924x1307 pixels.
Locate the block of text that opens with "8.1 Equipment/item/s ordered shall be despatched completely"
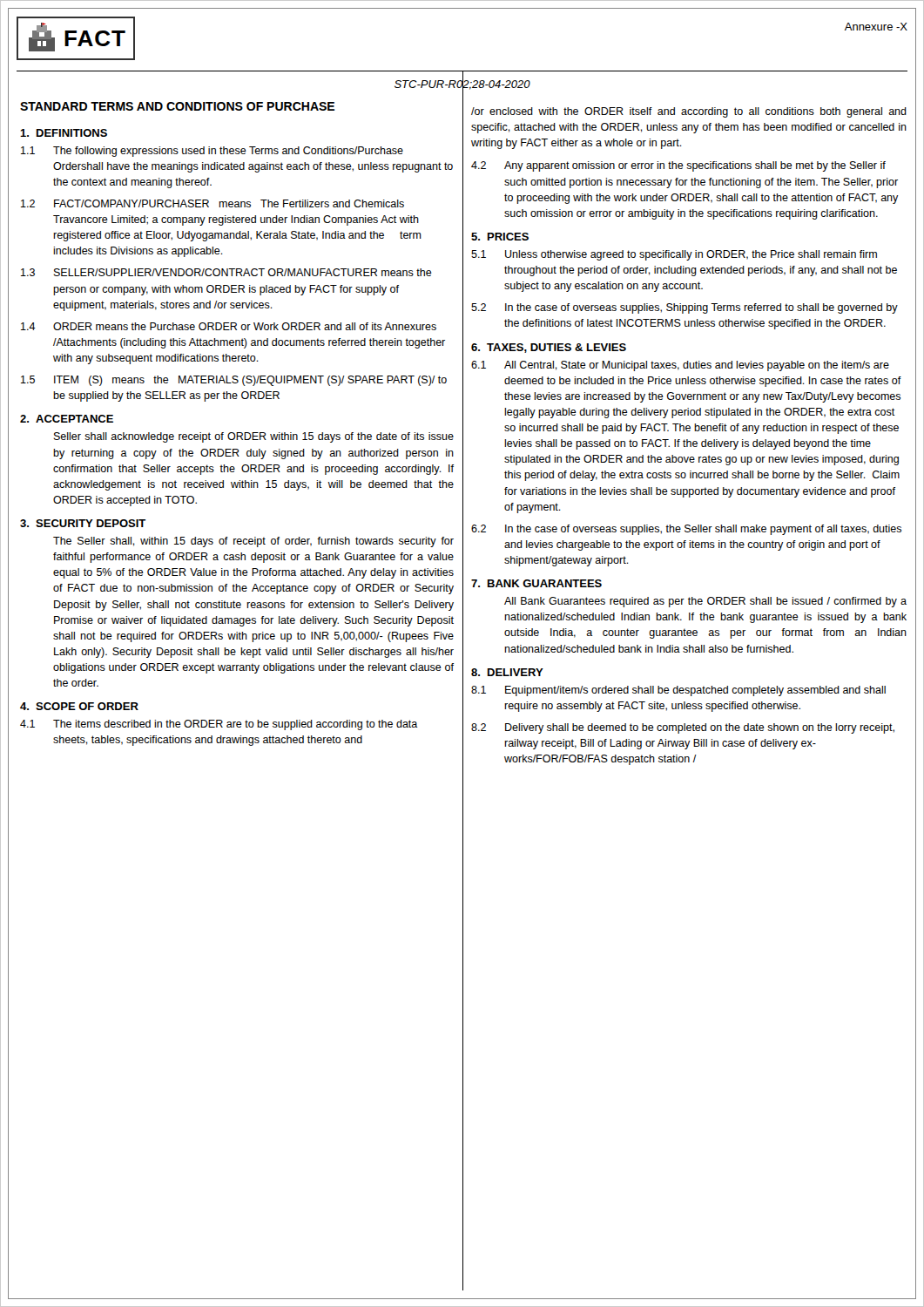pos(689,698)
